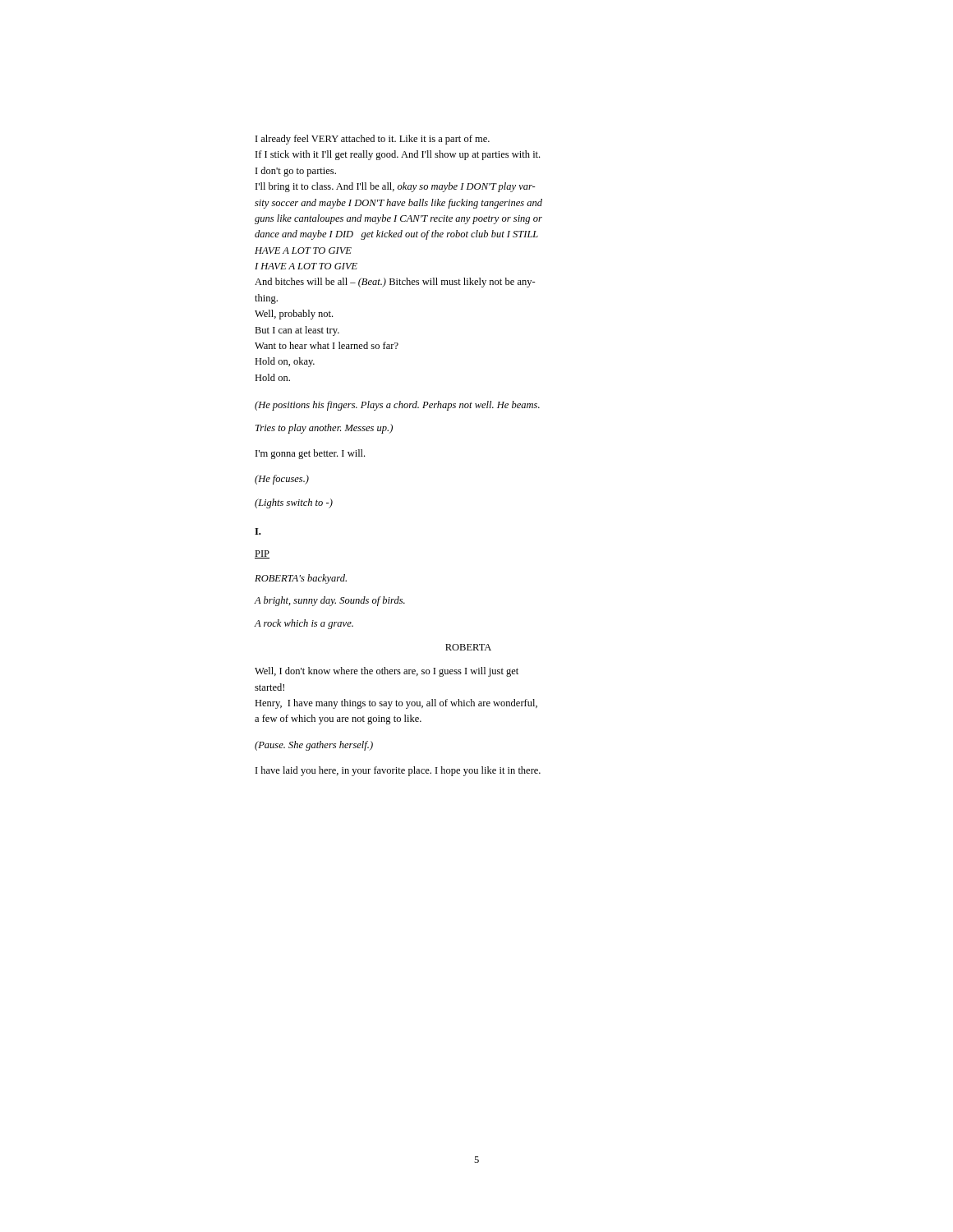Viewport: 953px width, 1232px height.
Task: Locate the text block that reads "Well, I don't know where the"
Action: (468, 696)
